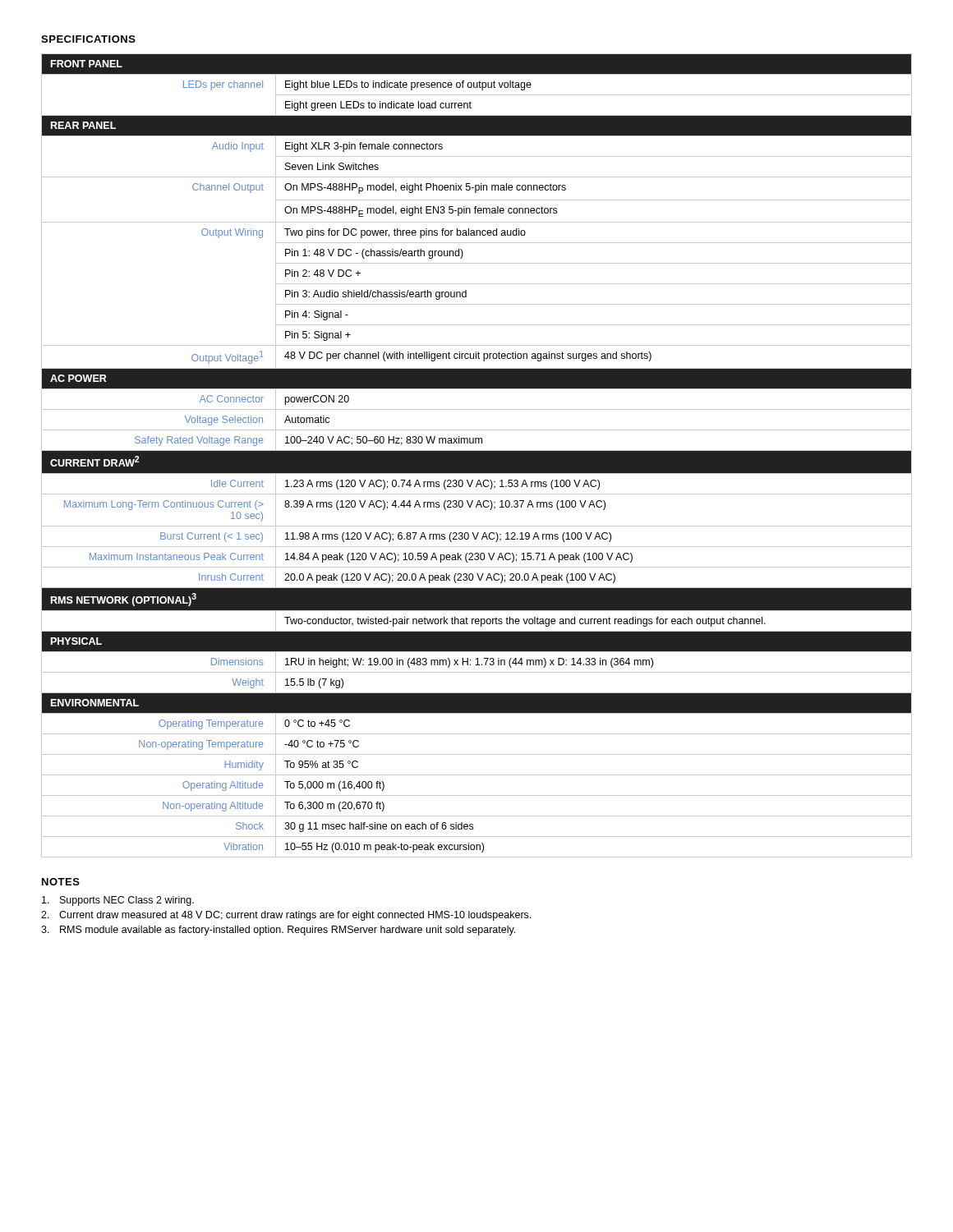Find the list item that says "3. RMS module available as factory-installed option. Requires"
The image size is (953, 1232).
pos(279,930)
